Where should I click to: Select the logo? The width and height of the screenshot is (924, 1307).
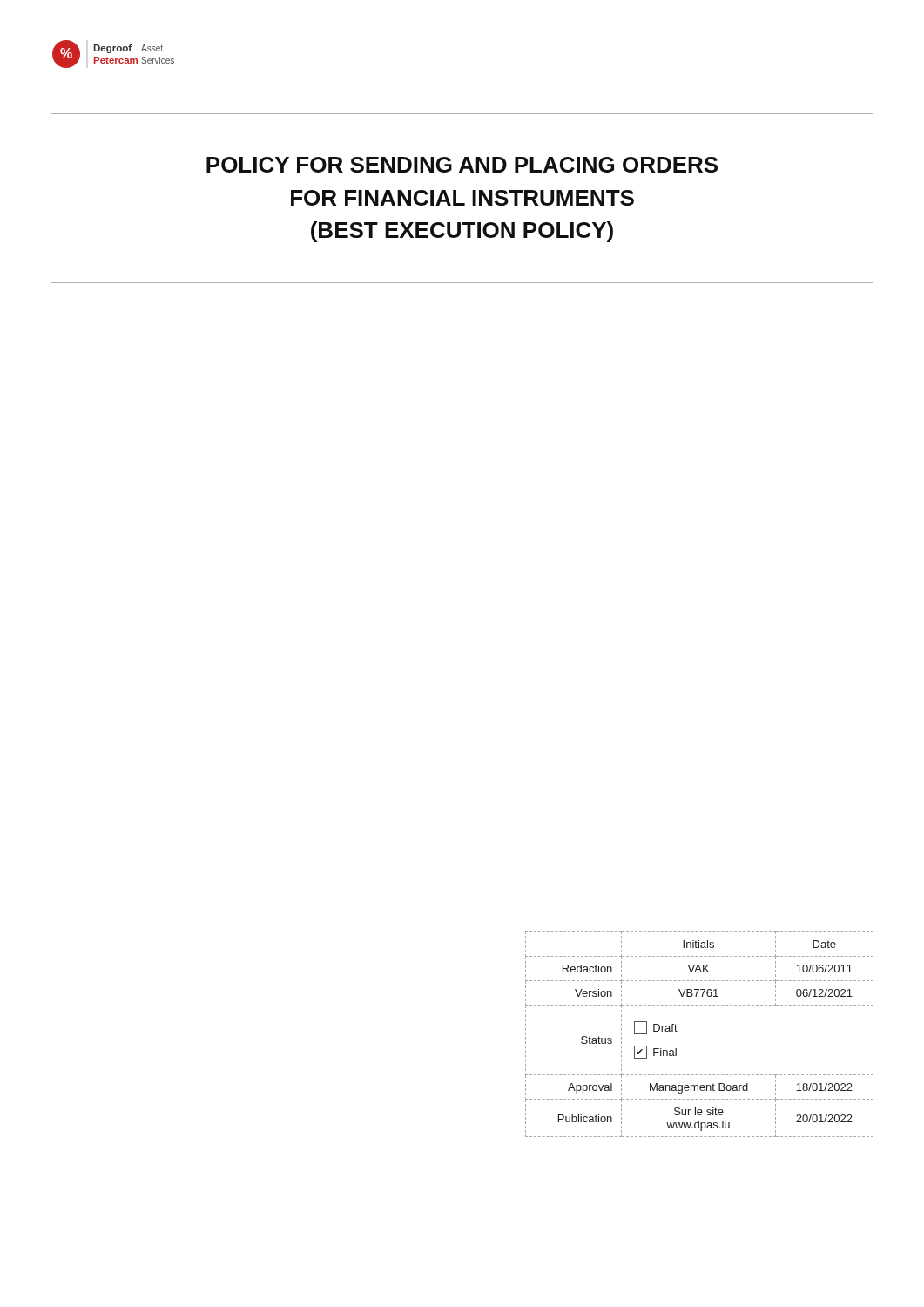[x=120, y=54]
